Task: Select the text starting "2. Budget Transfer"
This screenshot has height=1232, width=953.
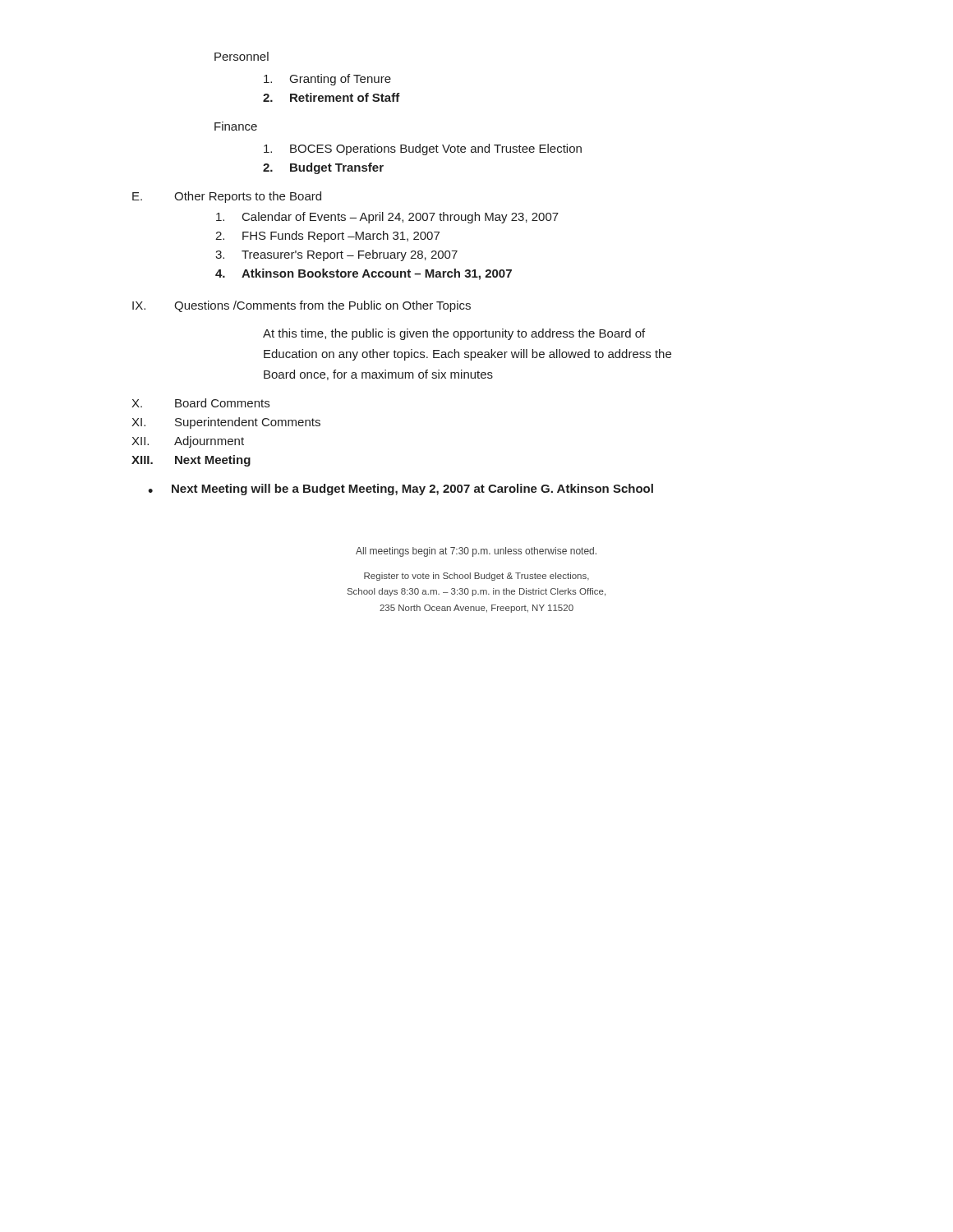Action: pyautogui.click(x=323, y=167)
